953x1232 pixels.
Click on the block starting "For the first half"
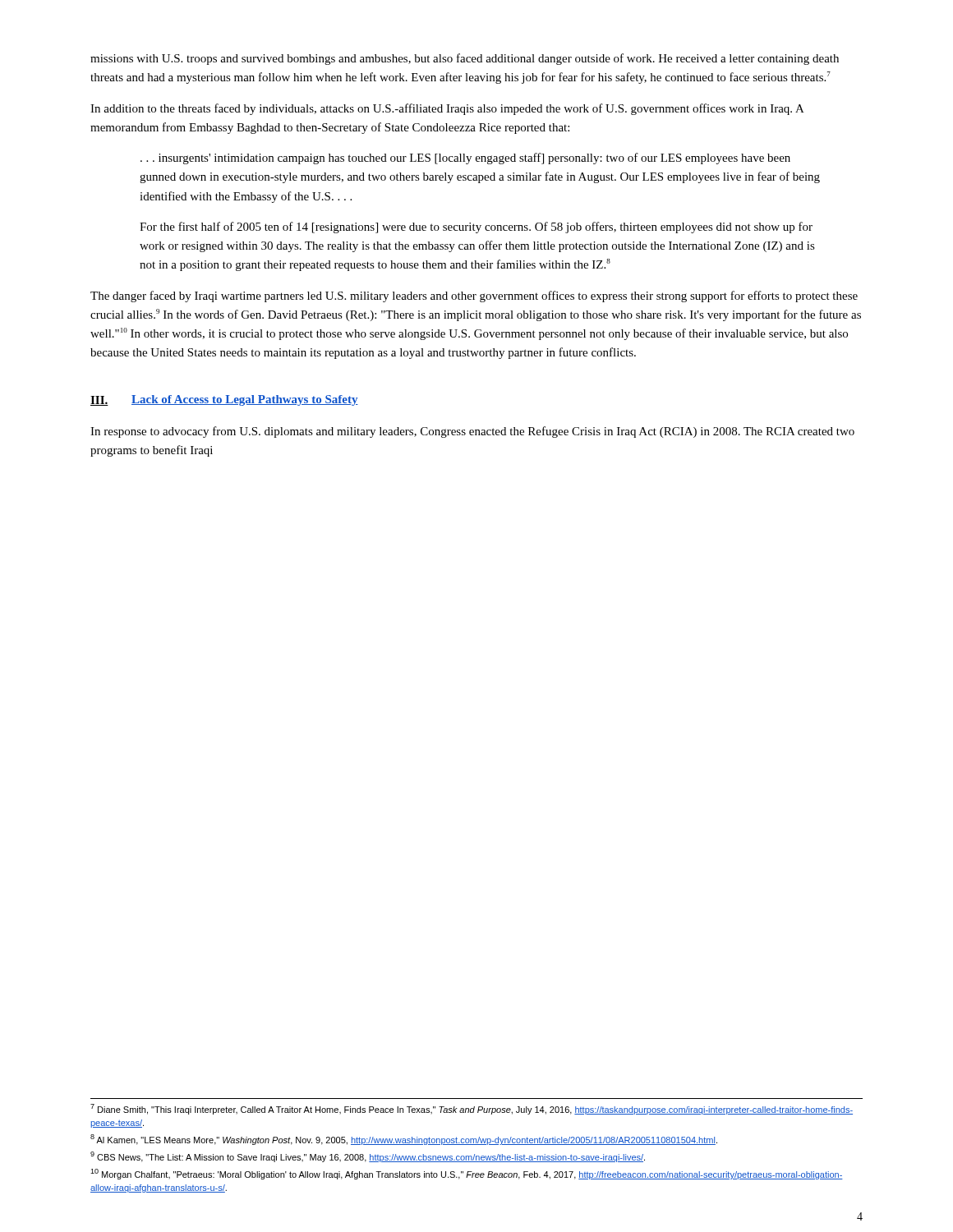477,246
